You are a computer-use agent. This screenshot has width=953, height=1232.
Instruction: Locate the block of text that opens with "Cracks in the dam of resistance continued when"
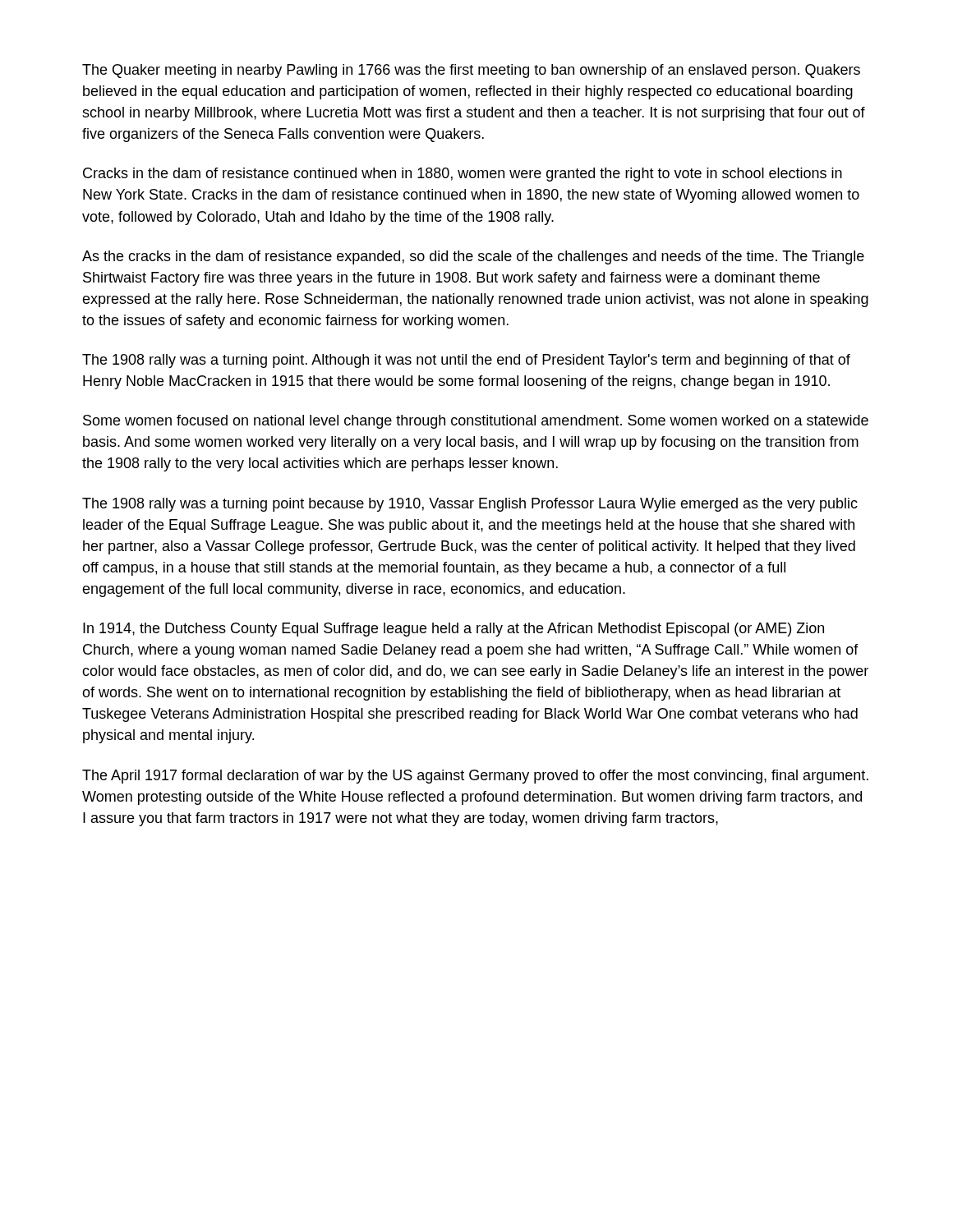point(471,195)
